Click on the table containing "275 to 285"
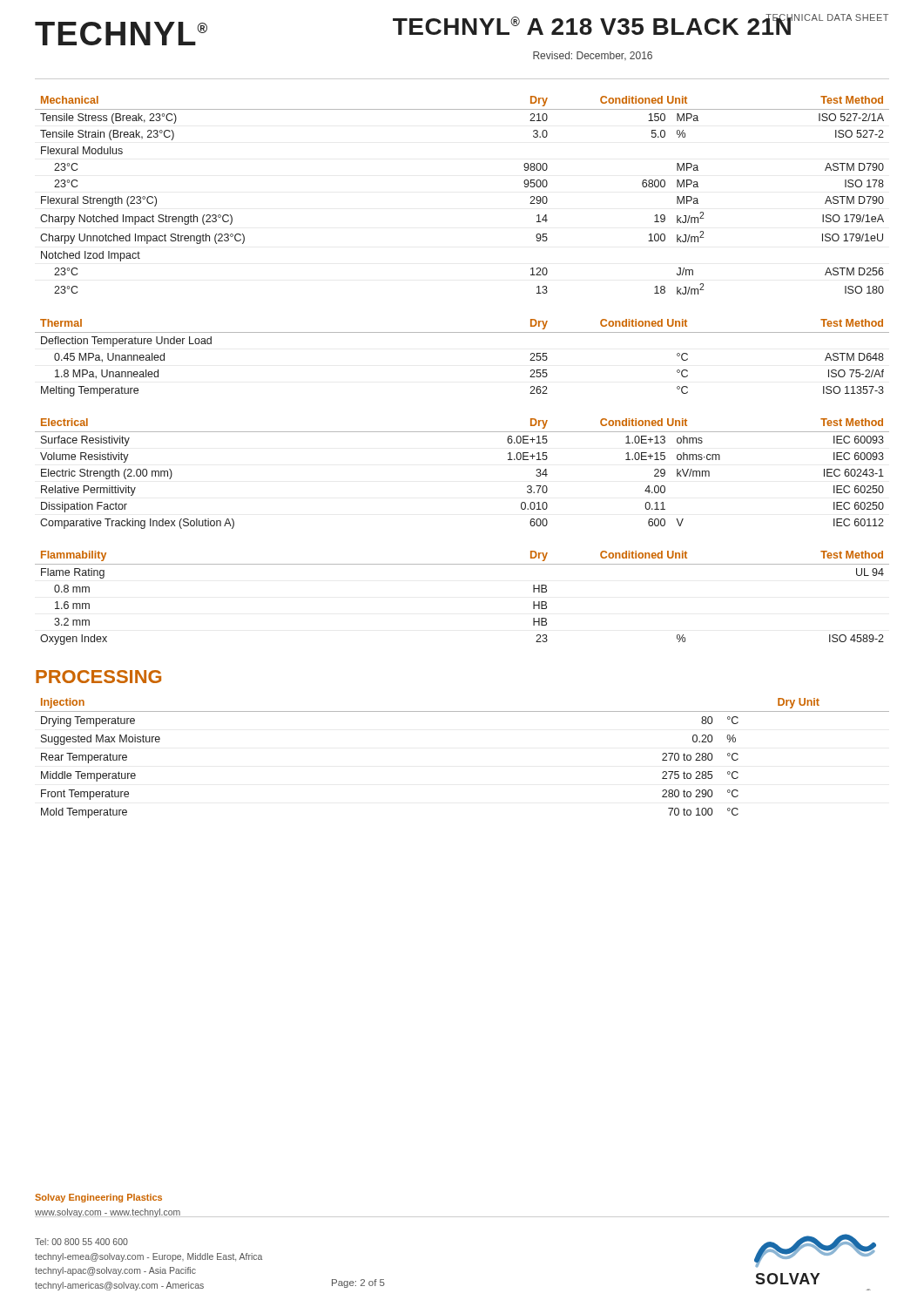Image resolution: width=924 pixels, height=1307 pixels. pyautogui.click(x=462, y=758)
